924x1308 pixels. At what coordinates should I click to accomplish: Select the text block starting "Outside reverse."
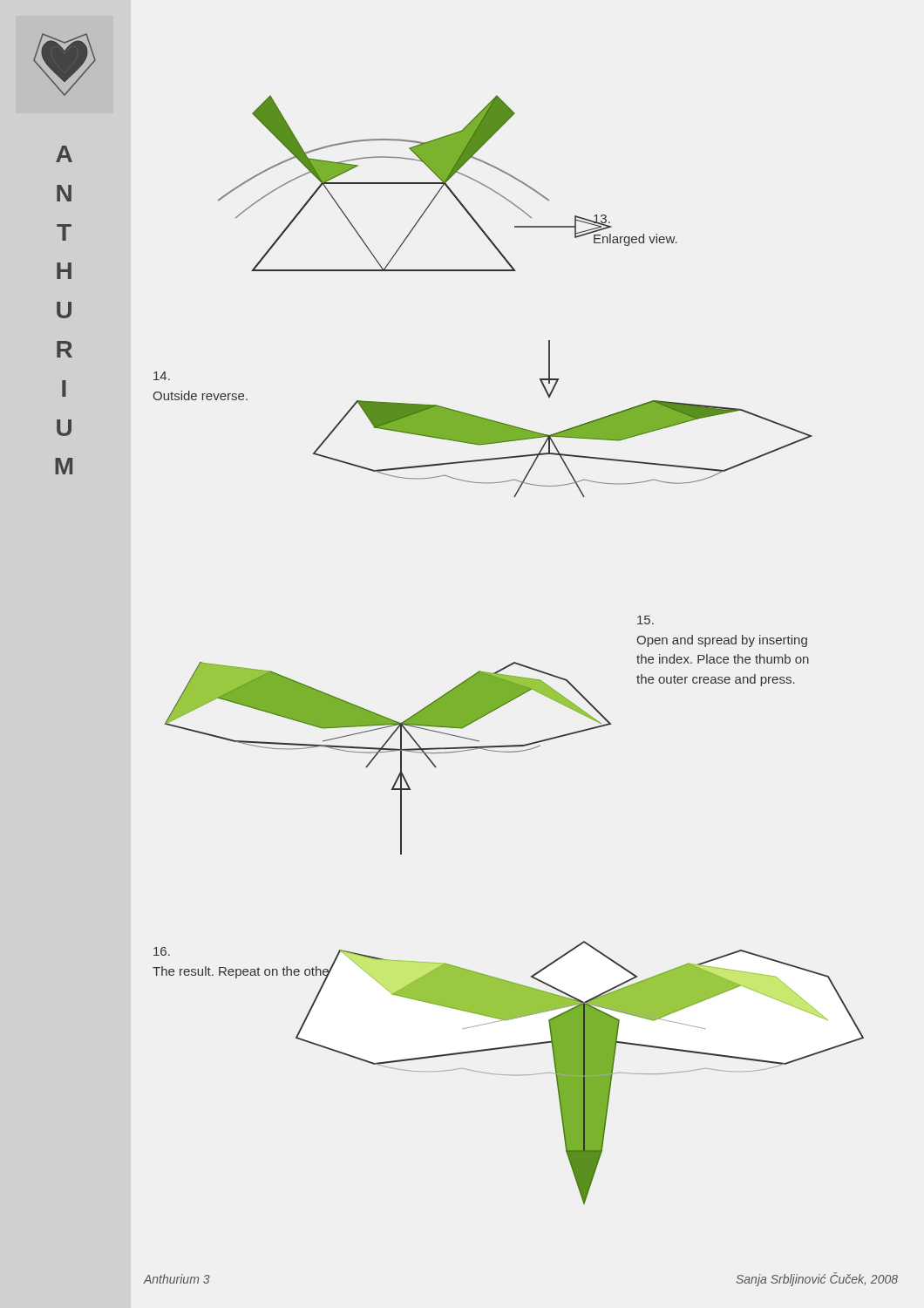[201, 385]
